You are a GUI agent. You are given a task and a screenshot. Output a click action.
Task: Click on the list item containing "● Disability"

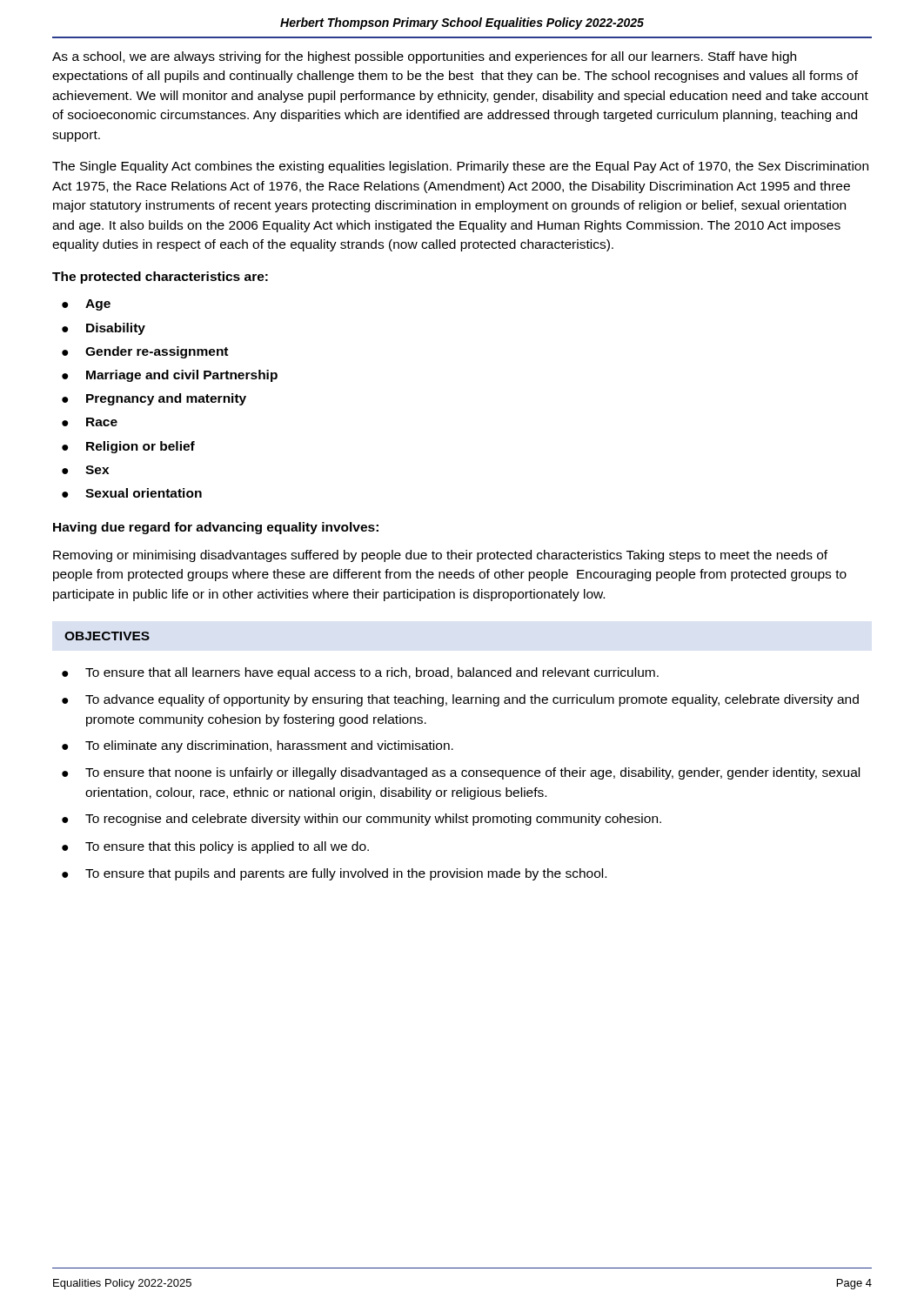[x=104, y=329]
